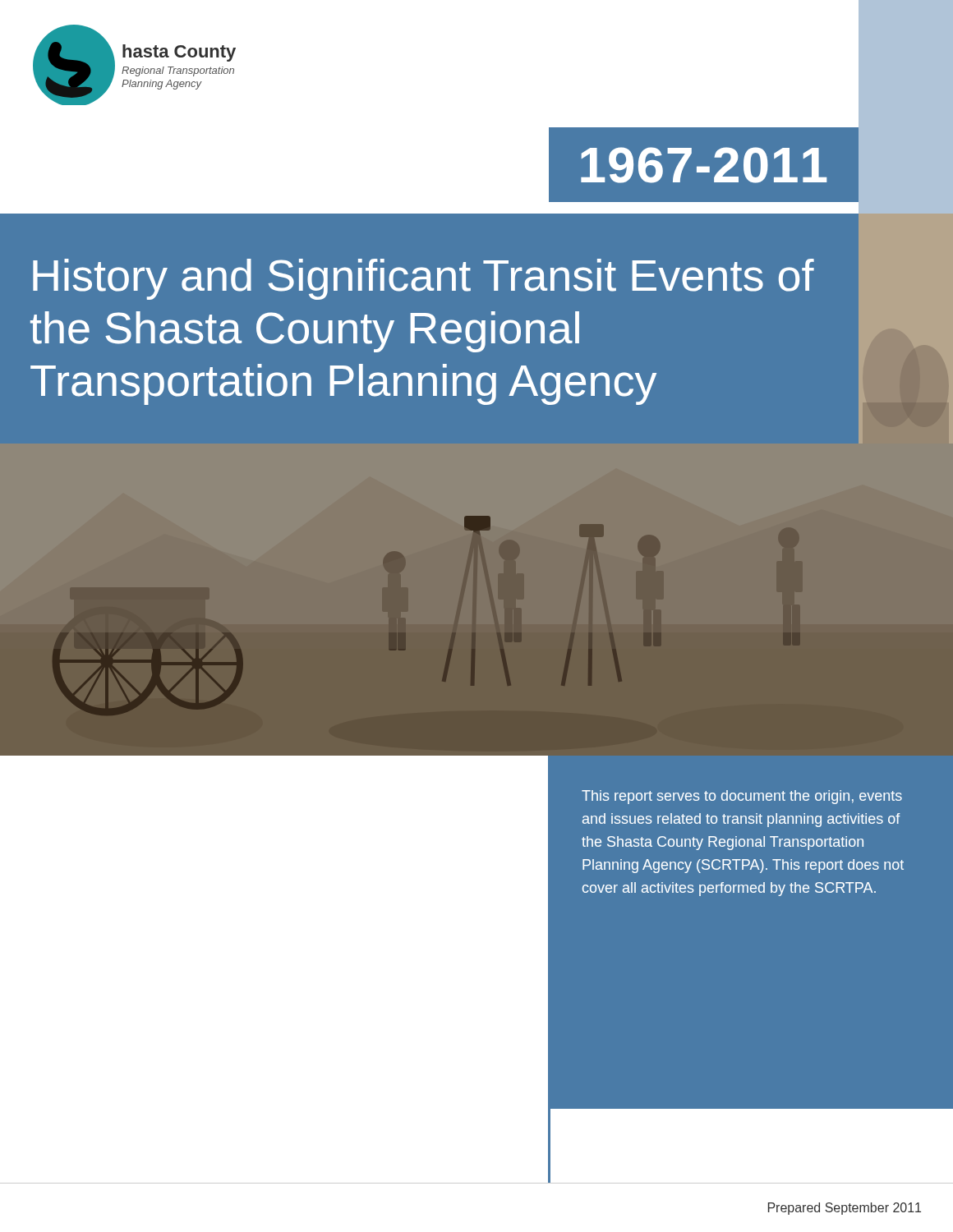This screenshot has height=1232, width=953.
Task: Click the title that begins "History and Significant Transit Events of the Shasta"
Action: [x=429, y=329]
